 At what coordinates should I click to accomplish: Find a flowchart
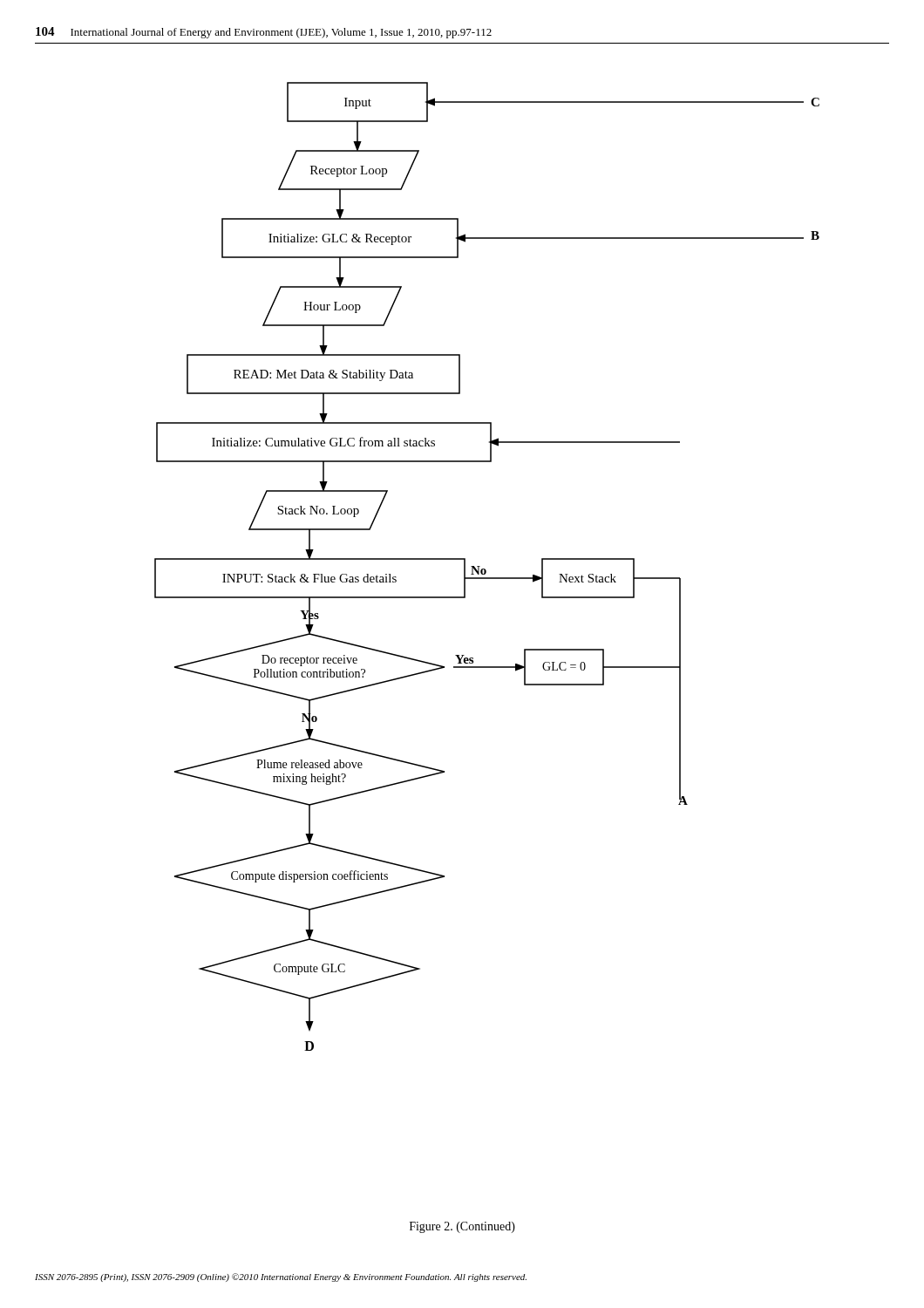tap(462, 632)
